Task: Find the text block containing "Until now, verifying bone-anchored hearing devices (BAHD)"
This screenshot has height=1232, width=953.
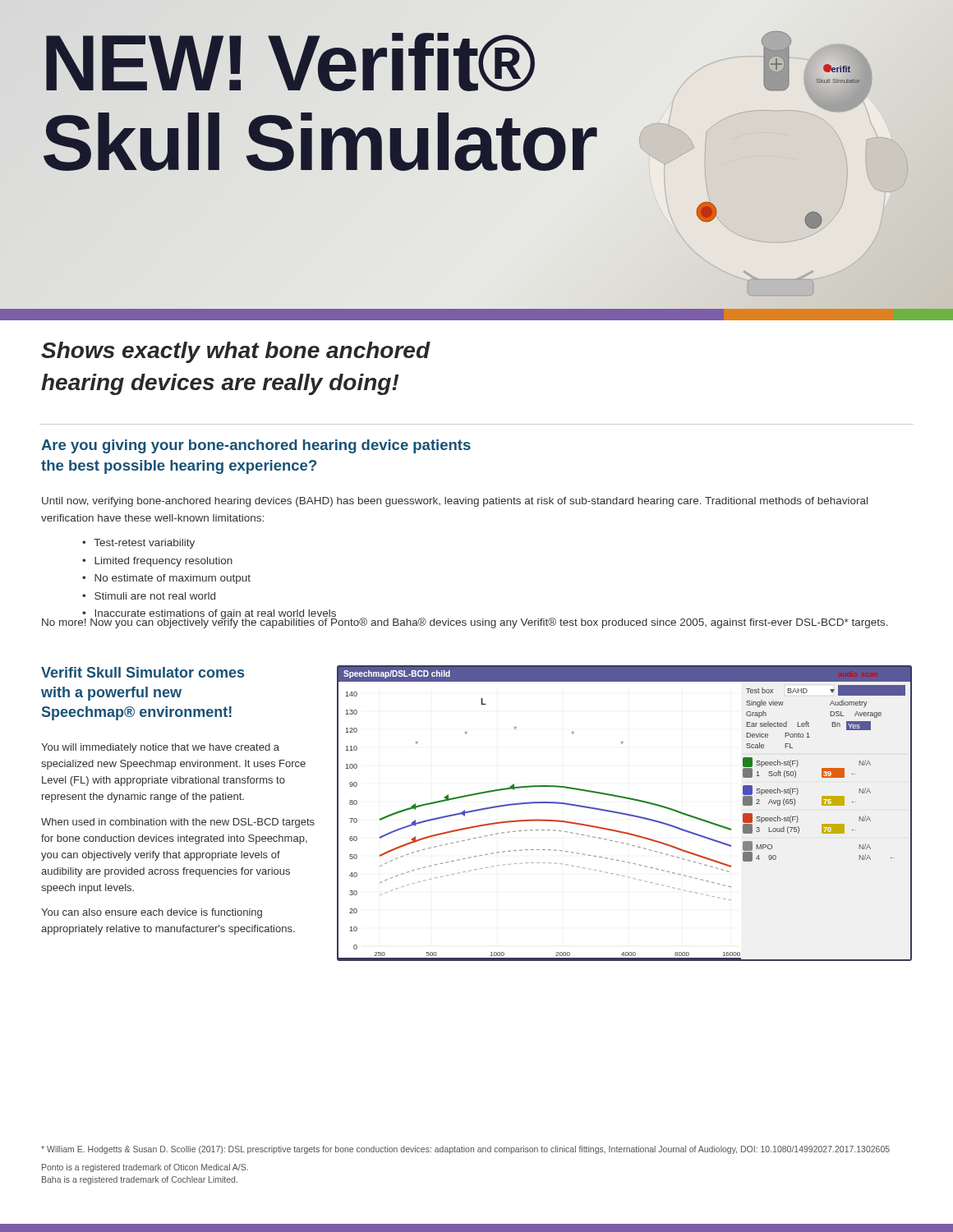Action: (476, 510)
